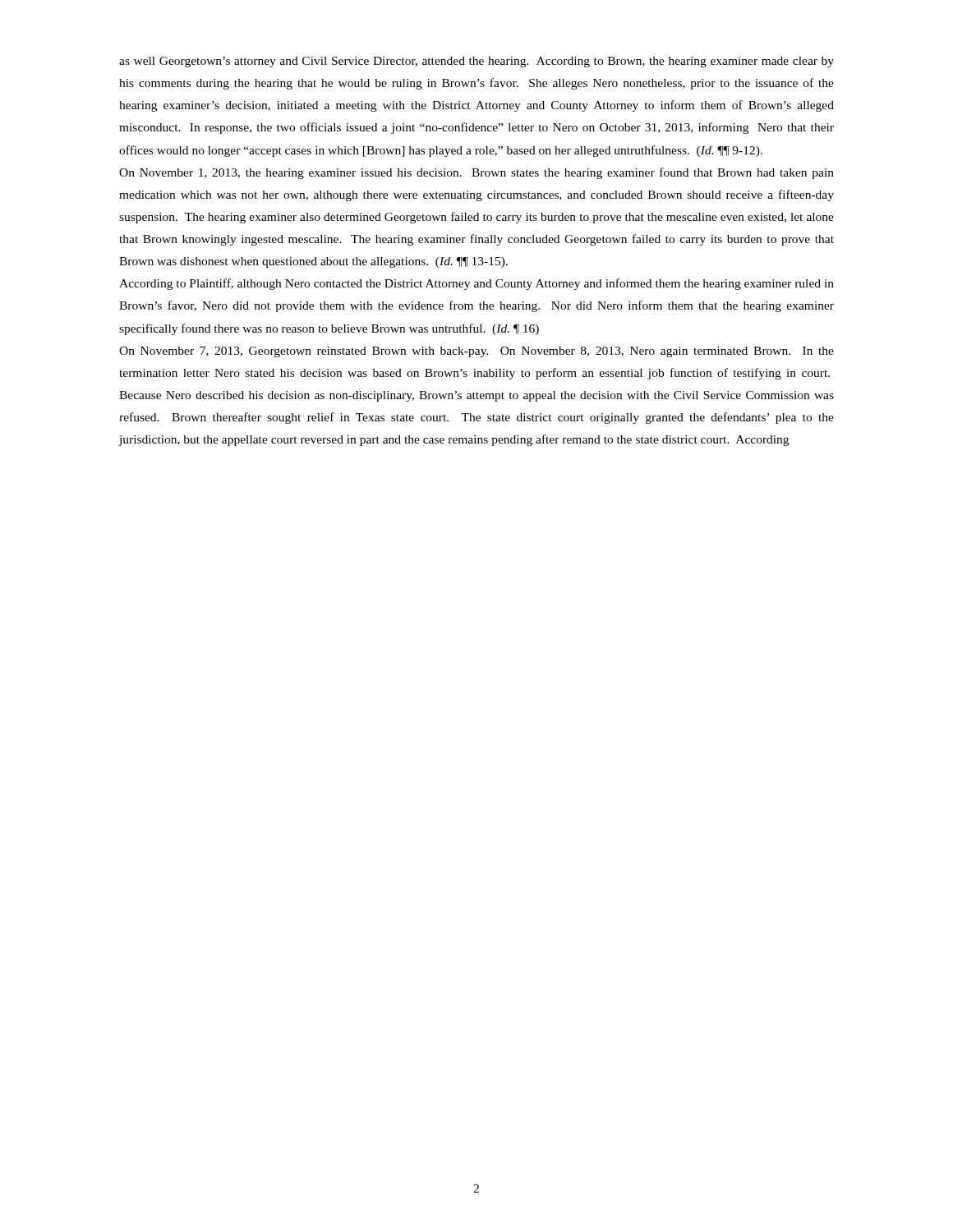Select the text block containing "On November 7, 2013, Georgetown"

click(x=476, y=395)
